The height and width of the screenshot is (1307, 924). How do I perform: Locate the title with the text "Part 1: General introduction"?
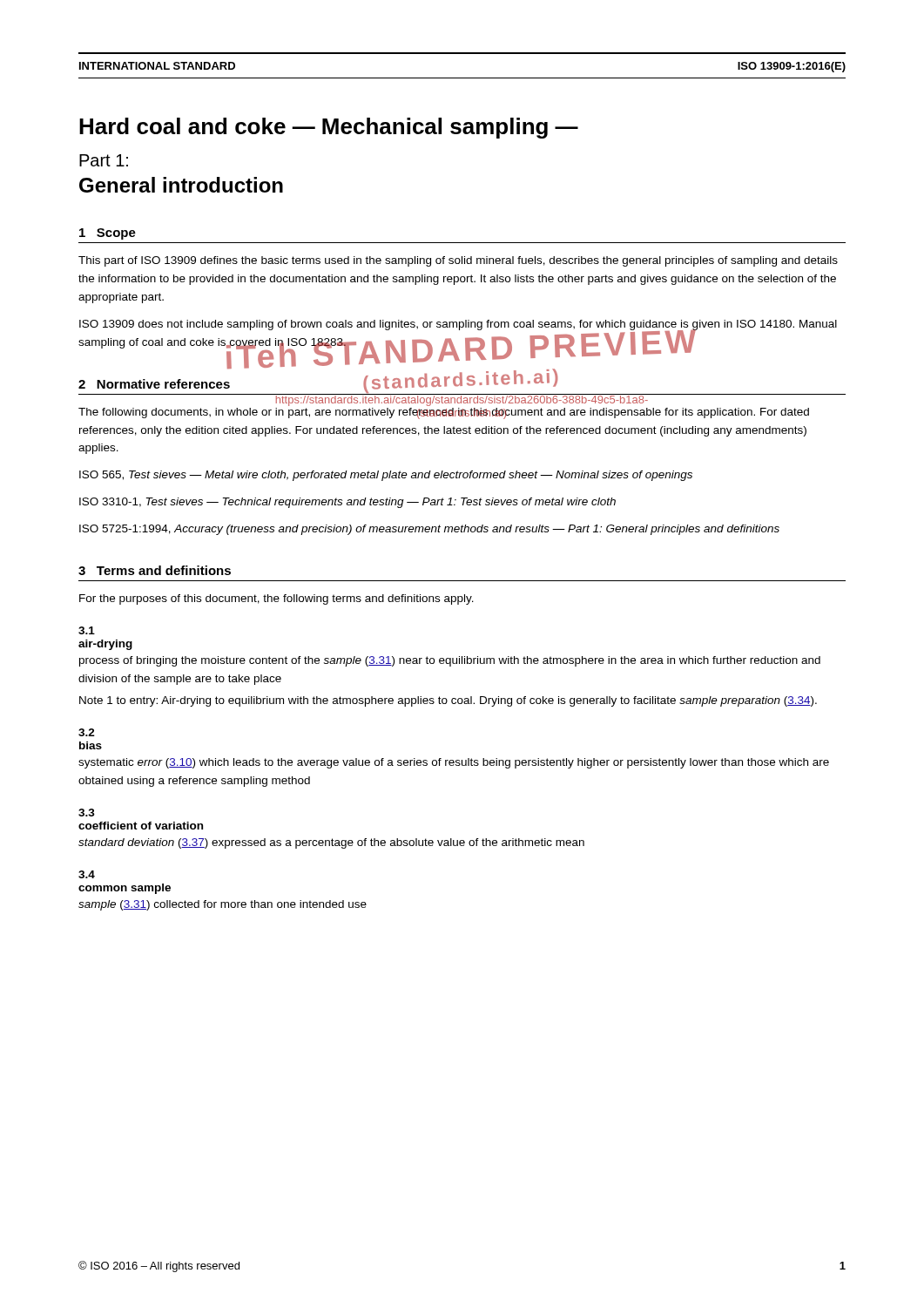[104, 160]
